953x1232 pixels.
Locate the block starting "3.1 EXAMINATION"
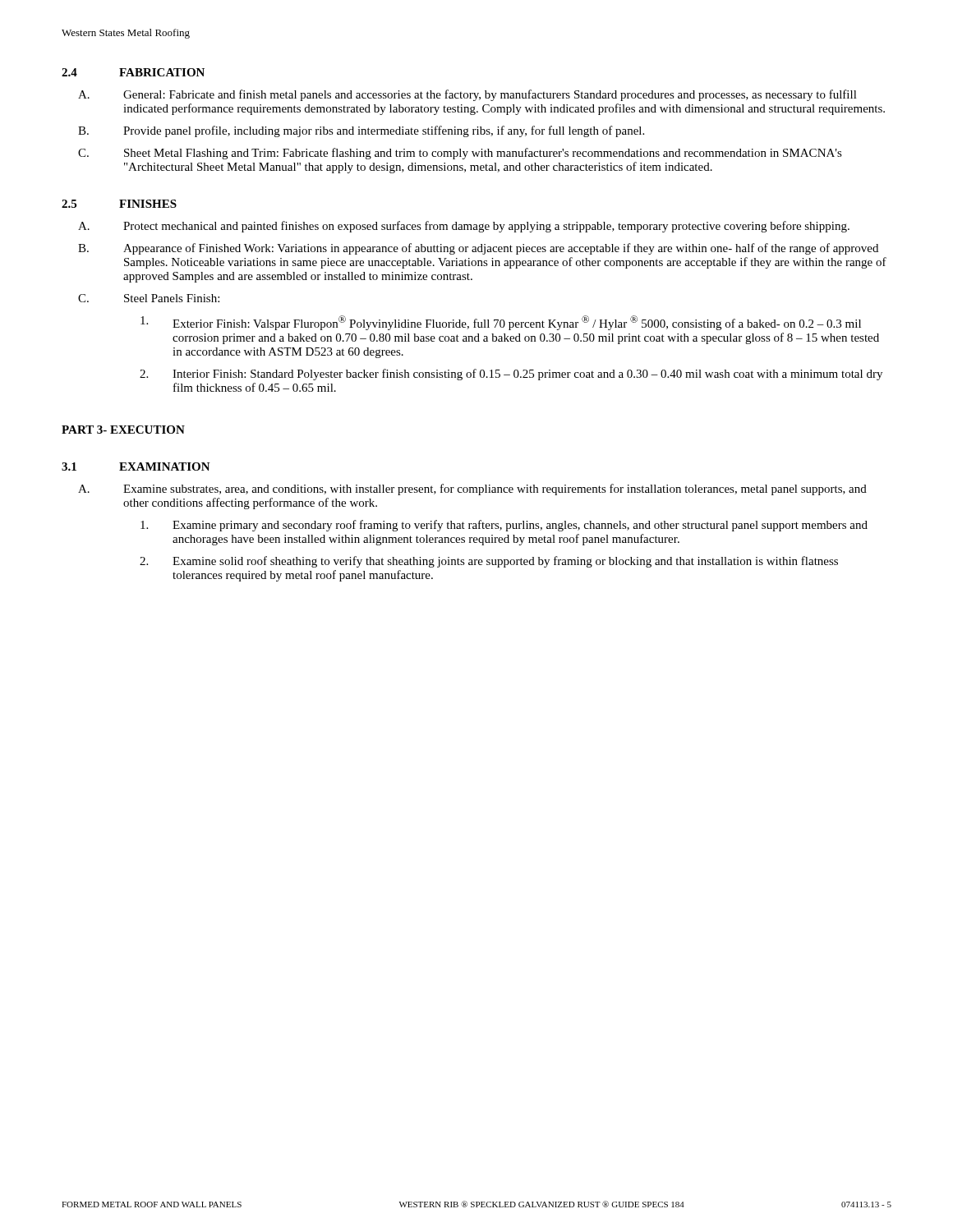point(136,467)
